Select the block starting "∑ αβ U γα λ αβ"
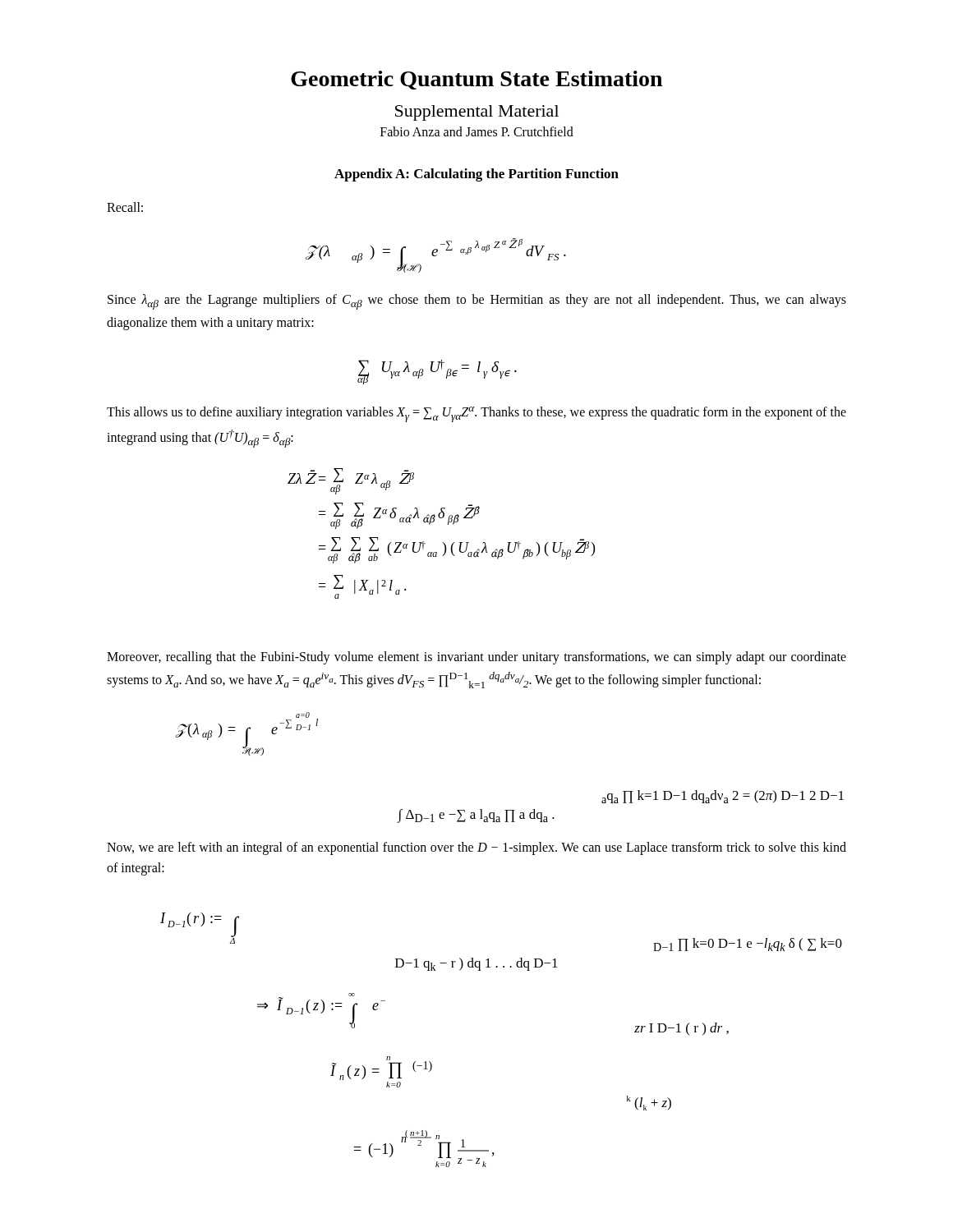Viewport: 953px width, 1232px height. [476, 364]
